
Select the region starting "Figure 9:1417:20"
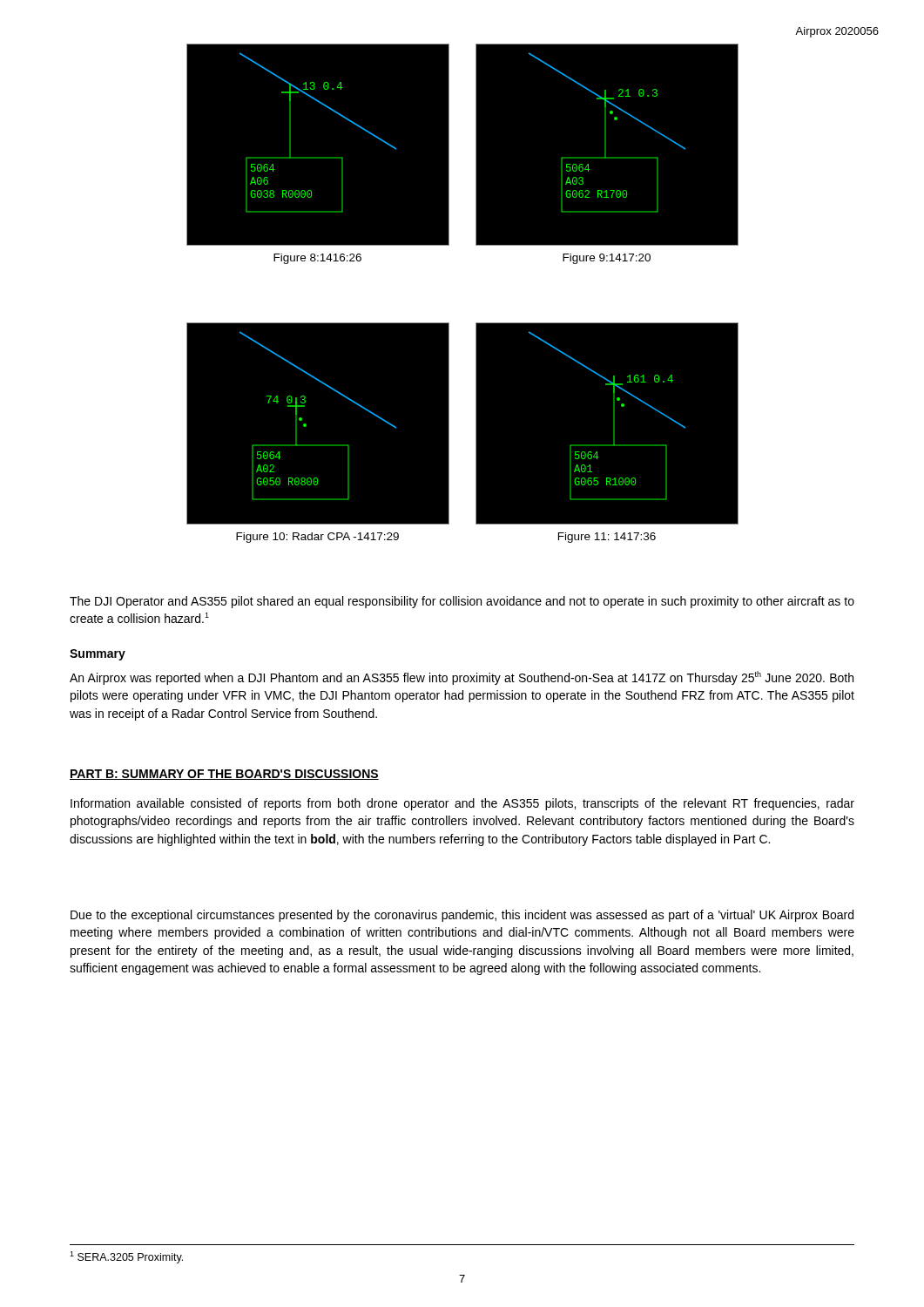click(x=607, y=257)
